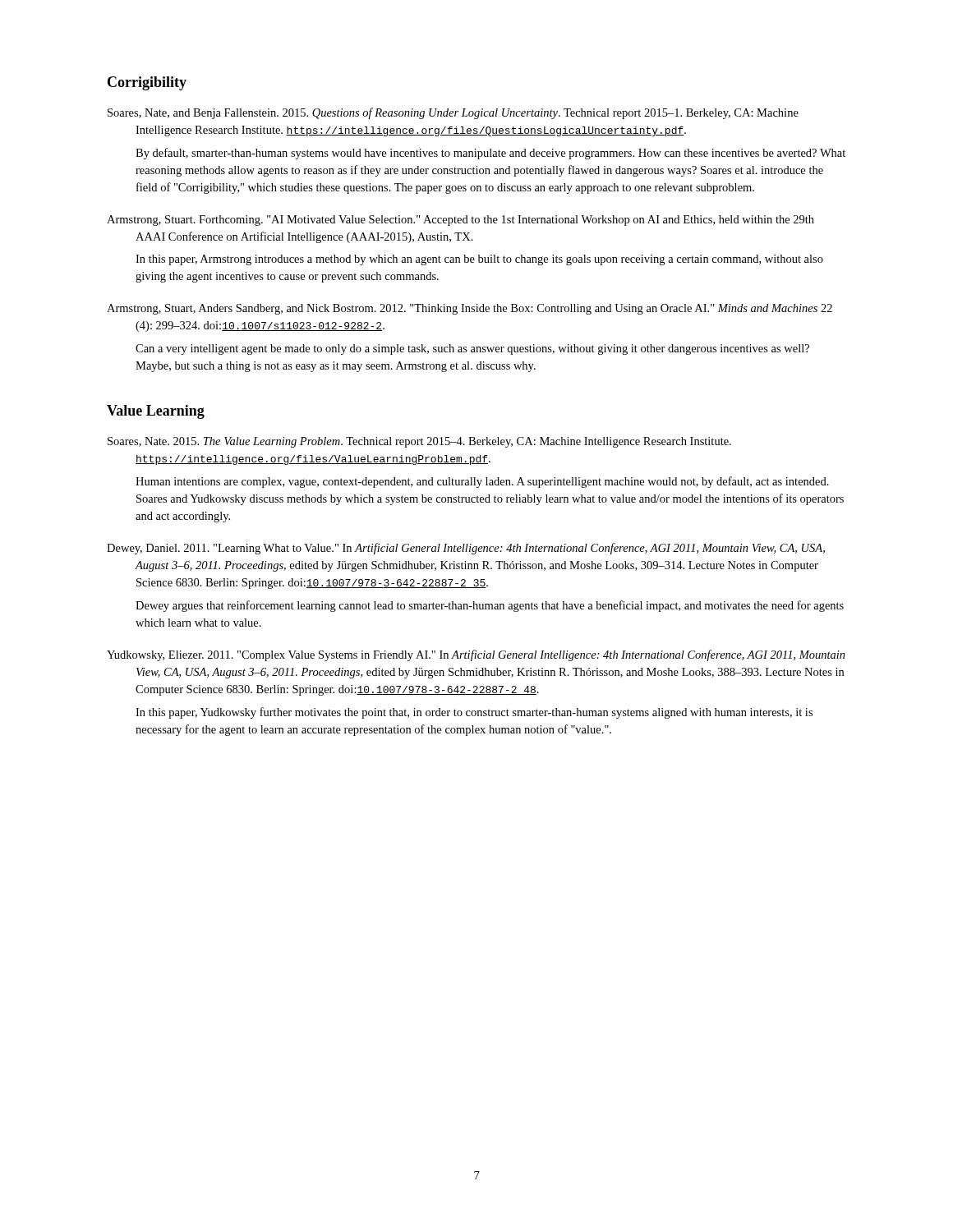Click on the block starting "Armstrong, Stuart. Forthcoming. "AI Motivated Value Selection.""
The width and height of the screenshot is (953, 1232).
pos(476,248)
